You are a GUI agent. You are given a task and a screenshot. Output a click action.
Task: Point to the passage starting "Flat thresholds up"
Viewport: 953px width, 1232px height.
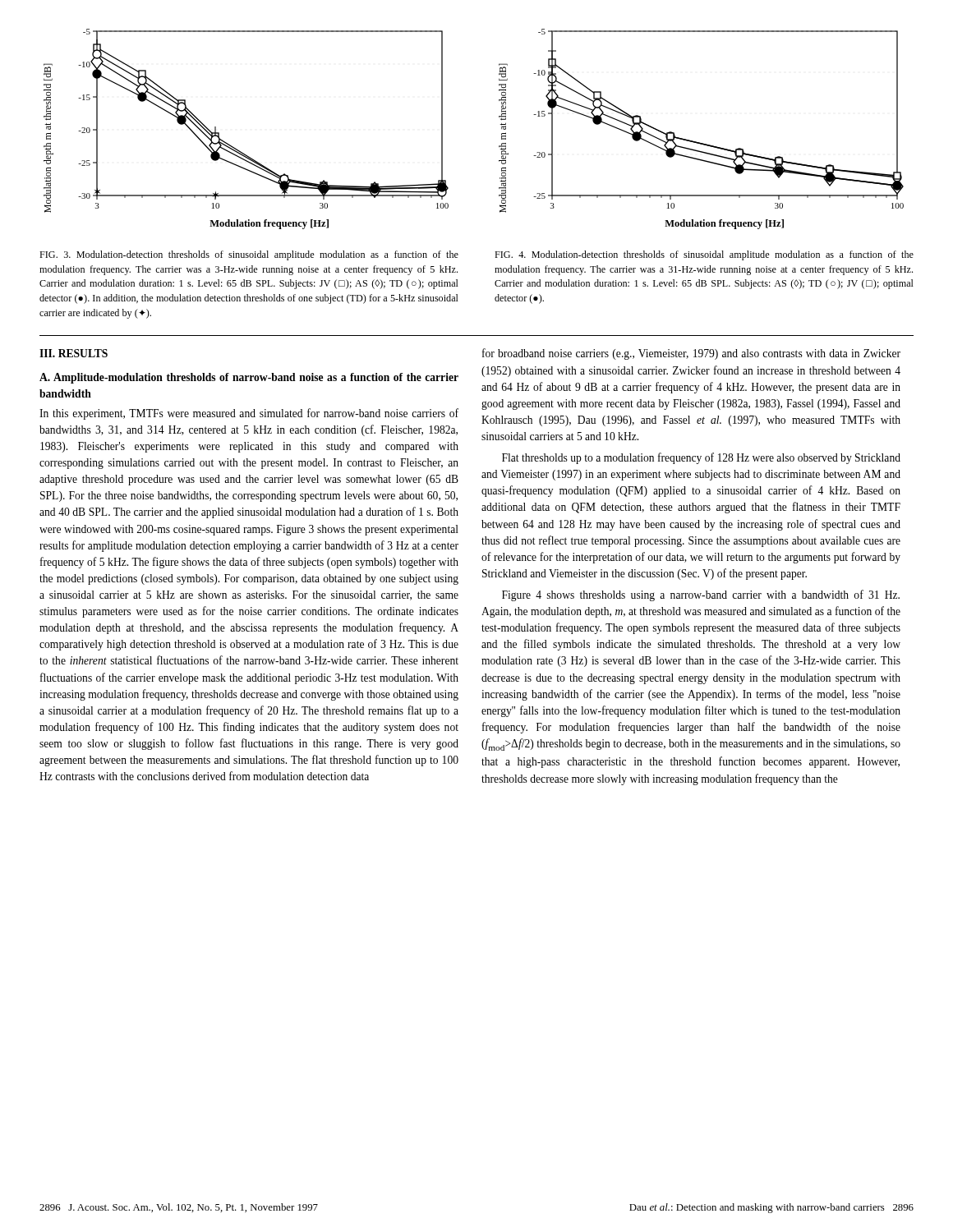click(x=691, y=516)
